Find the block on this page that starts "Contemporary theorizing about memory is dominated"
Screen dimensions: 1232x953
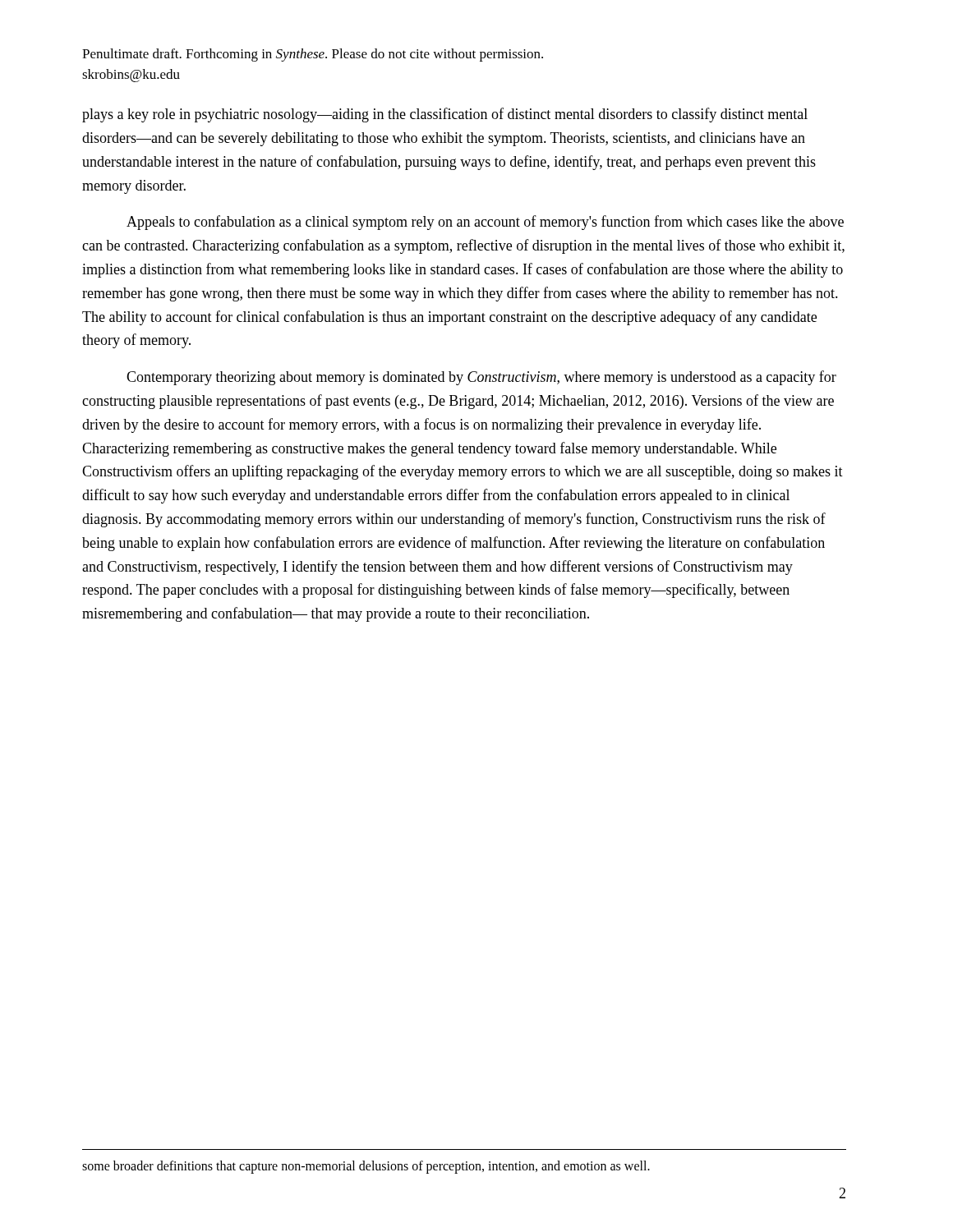pos(464,496)
